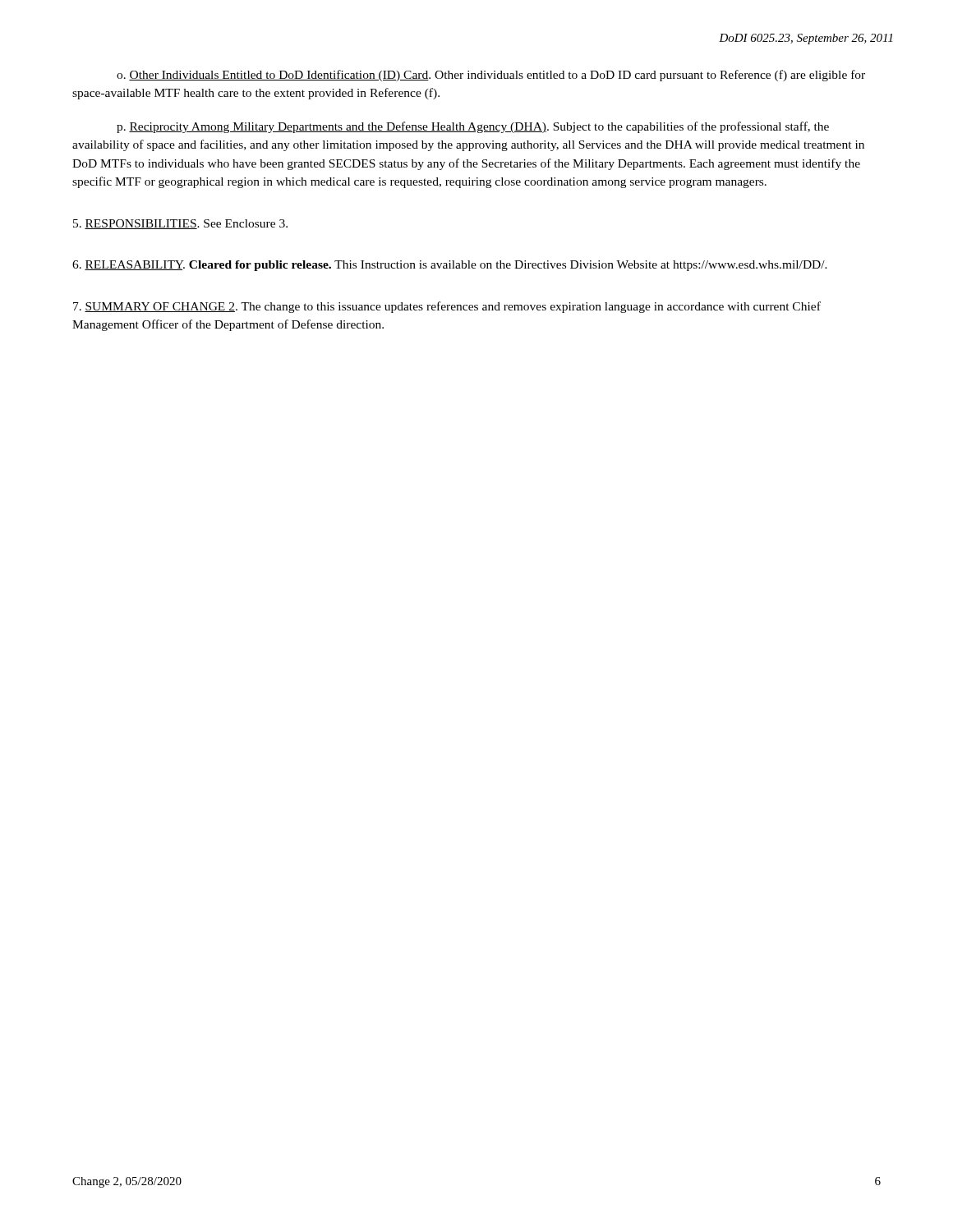Find "5. RESPONSIBILITIES. See Enclosure 3." on this page

tap(180, 223)
